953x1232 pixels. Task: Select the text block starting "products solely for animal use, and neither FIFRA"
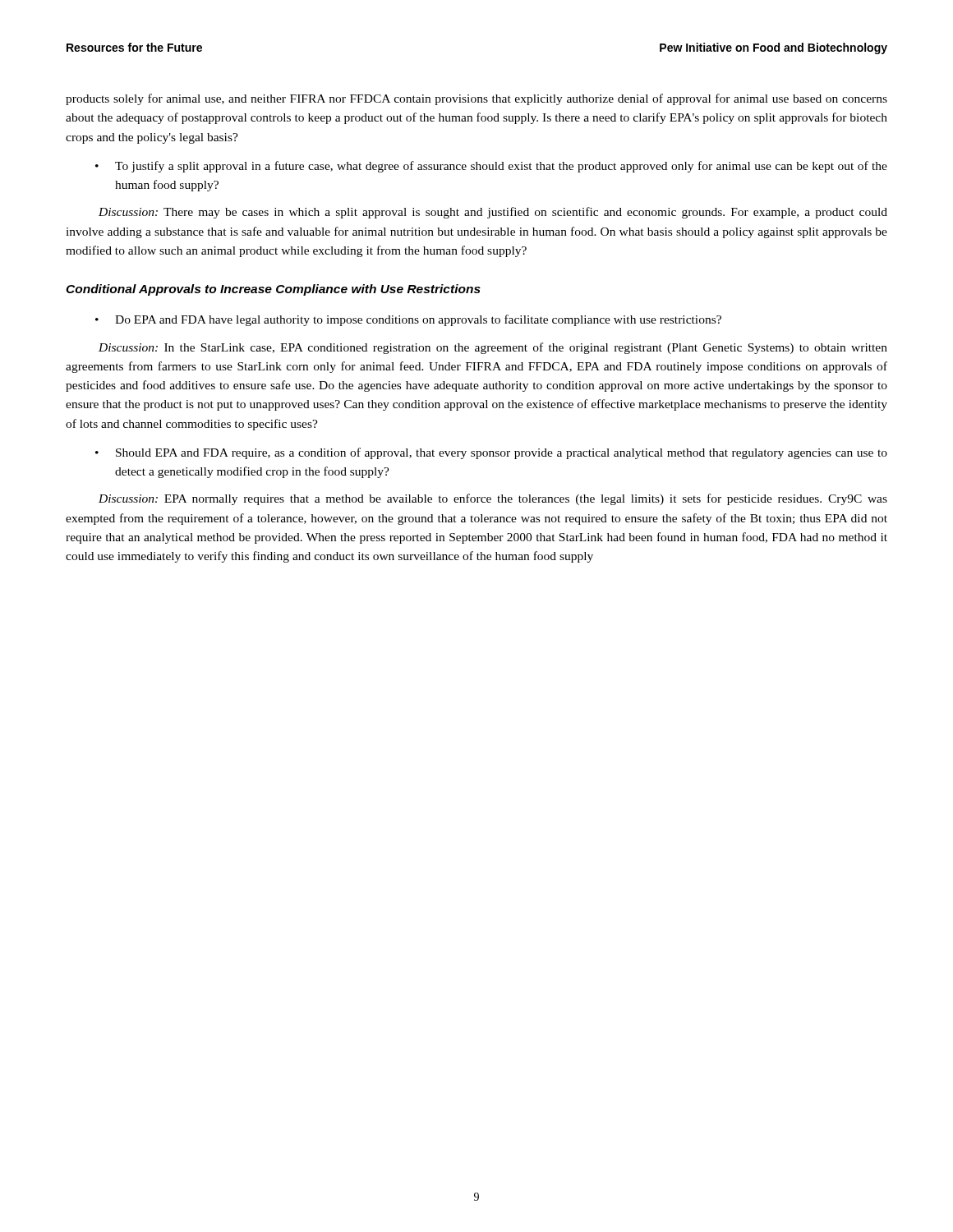[476, 117]
